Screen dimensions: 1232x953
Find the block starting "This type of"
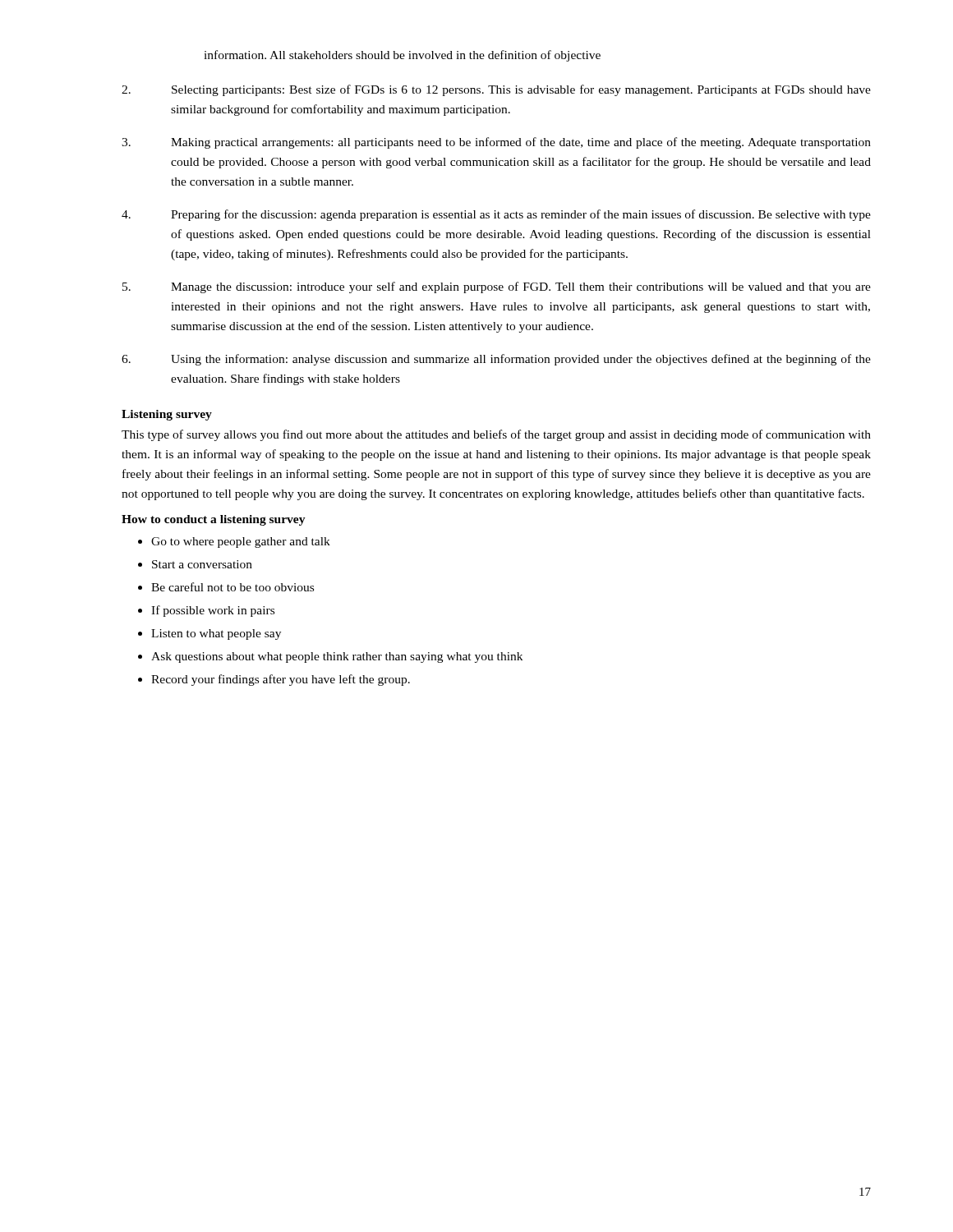pos(496,464)
